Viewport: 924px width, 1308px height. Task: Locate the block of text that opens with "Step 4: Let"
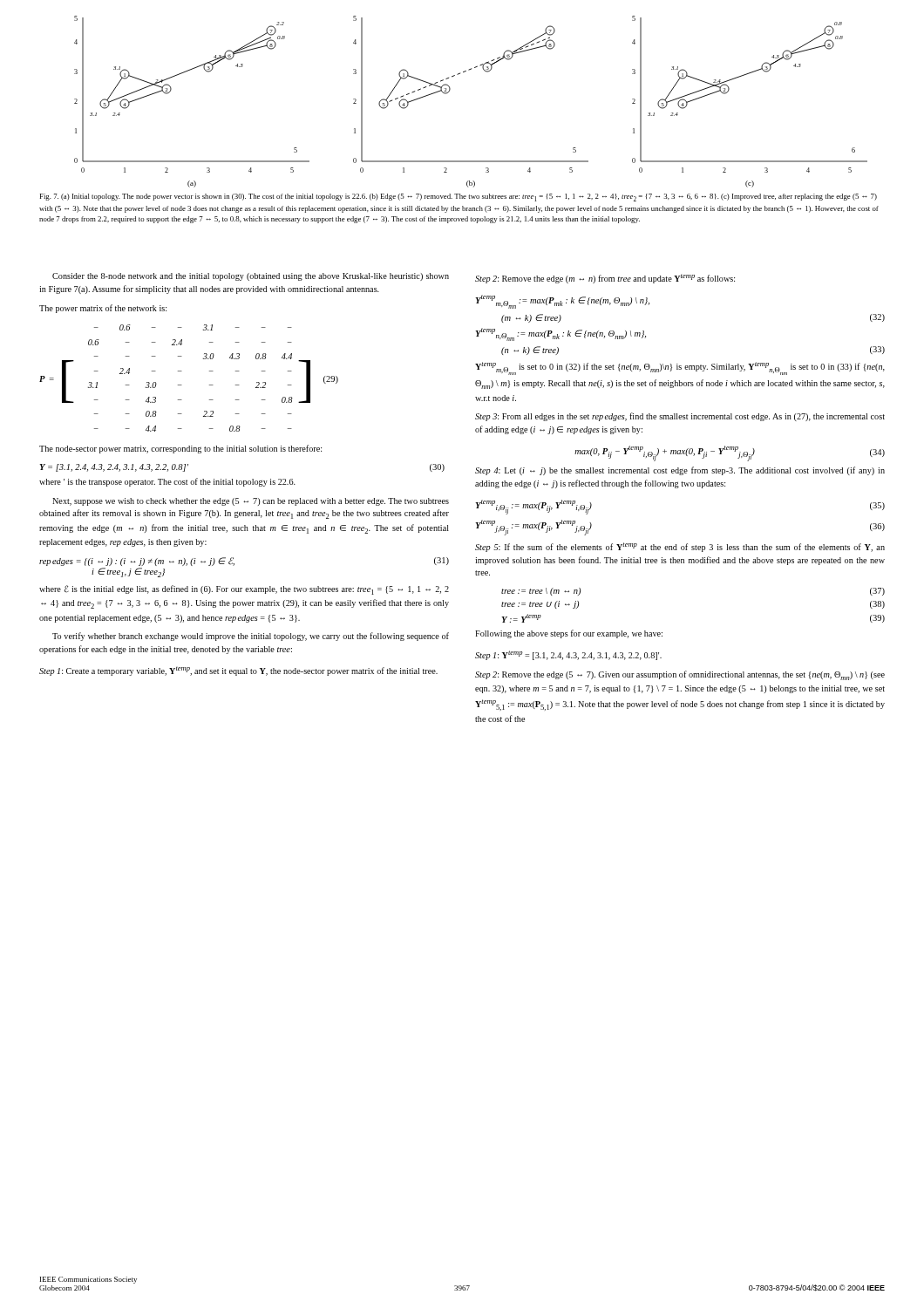[x=680, y=478]
